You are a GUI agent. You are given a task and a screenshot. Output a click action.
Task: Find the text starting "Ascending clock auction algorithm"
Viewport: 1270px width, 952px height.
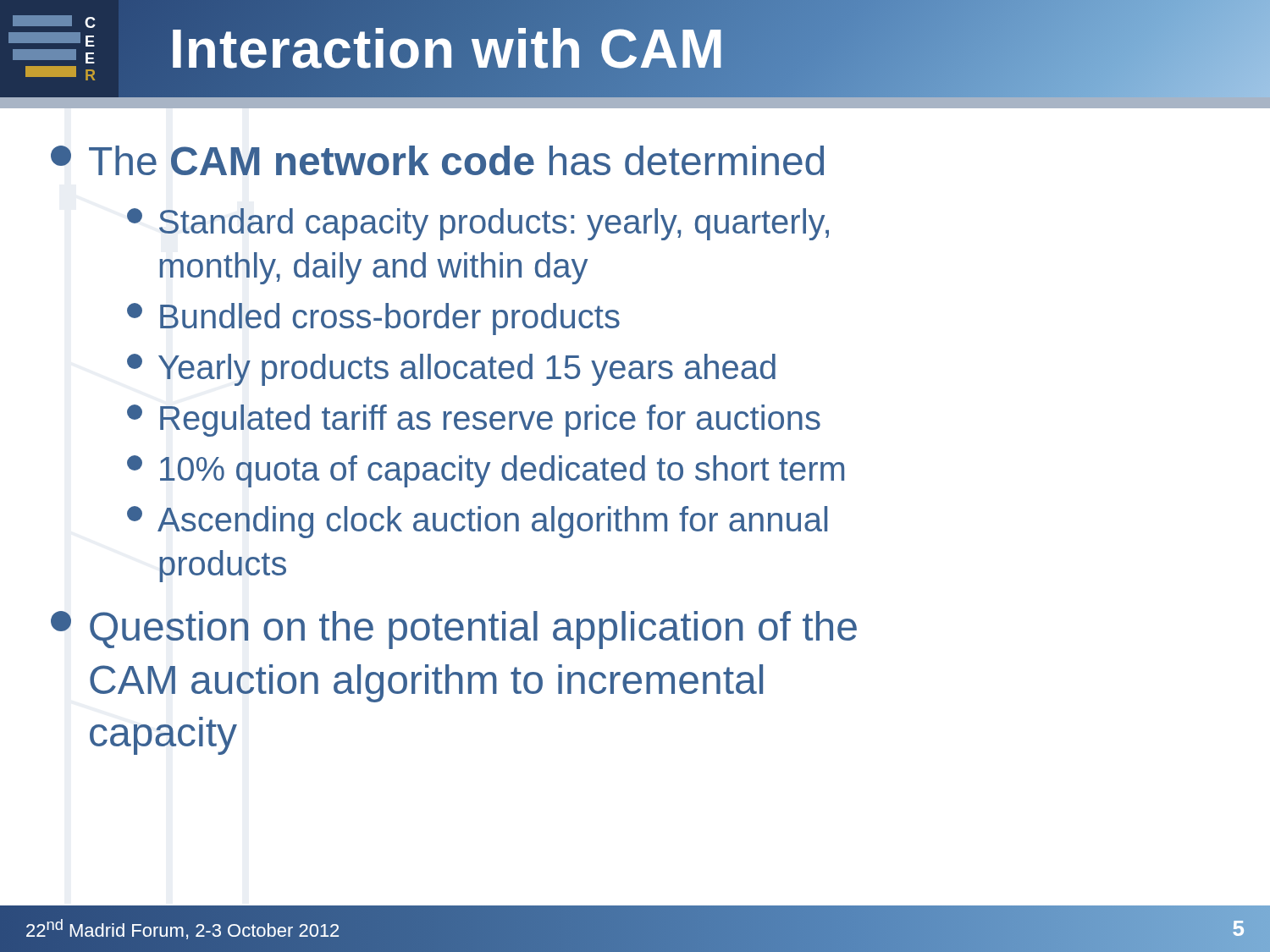[478, 542]
